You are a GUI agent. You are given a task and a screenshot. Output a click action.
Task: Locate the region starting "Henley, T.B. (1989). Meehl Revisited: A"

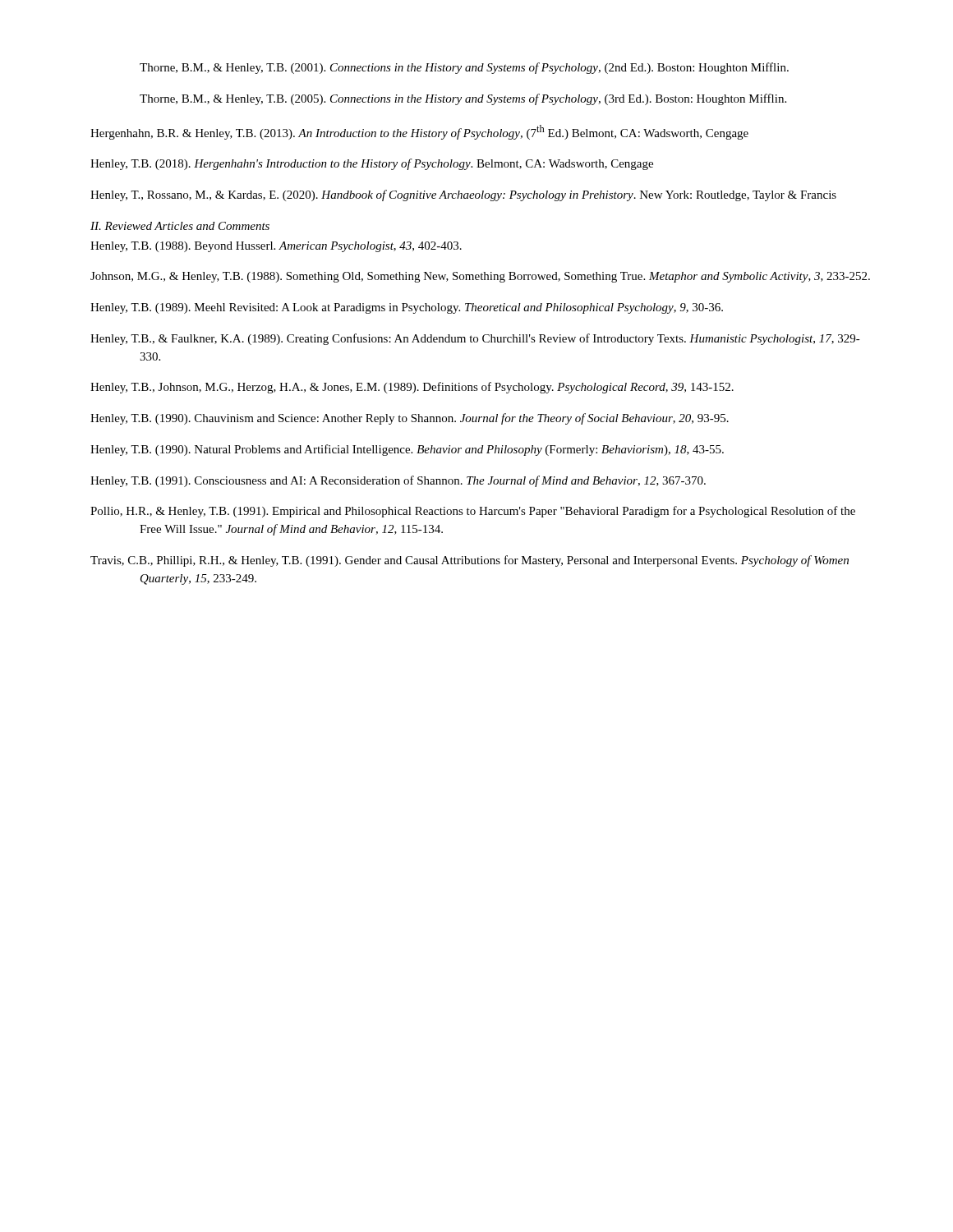[x=407, y=307]
